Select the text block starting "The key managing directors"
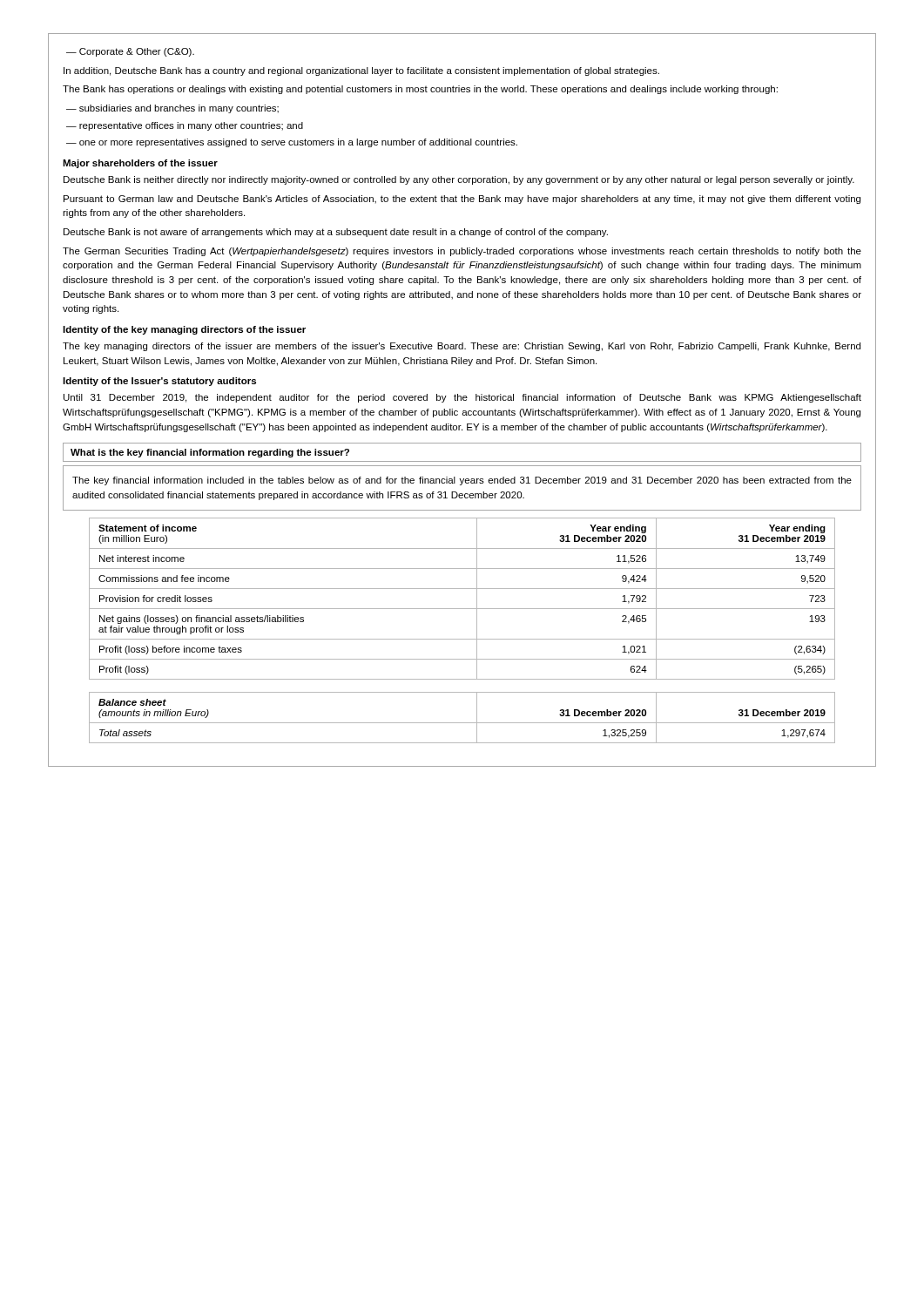This screenshot has width=924, height=1307. click(462, 353)
